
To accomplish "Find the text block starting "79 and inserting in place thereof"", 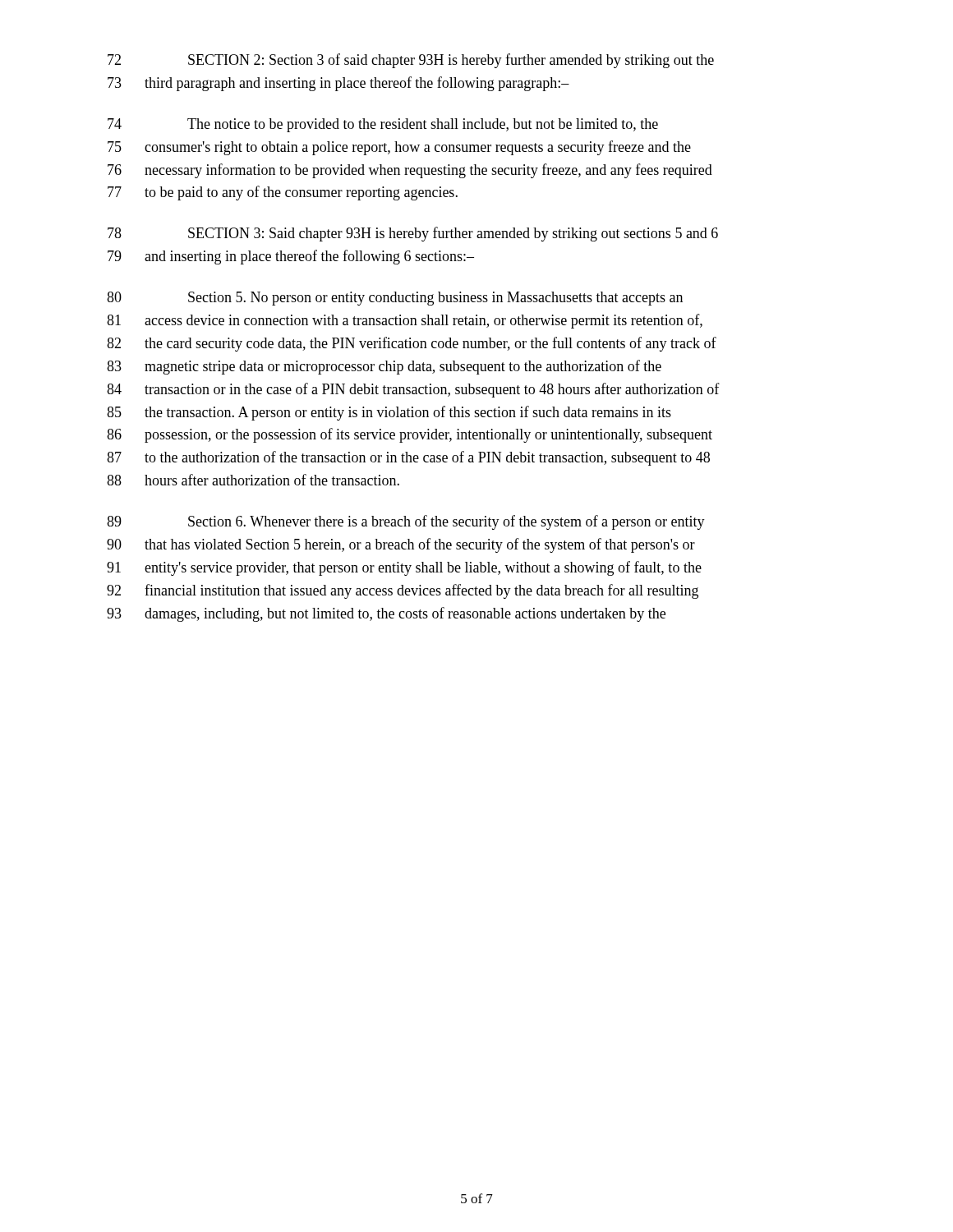I will (x=485, y=257).
